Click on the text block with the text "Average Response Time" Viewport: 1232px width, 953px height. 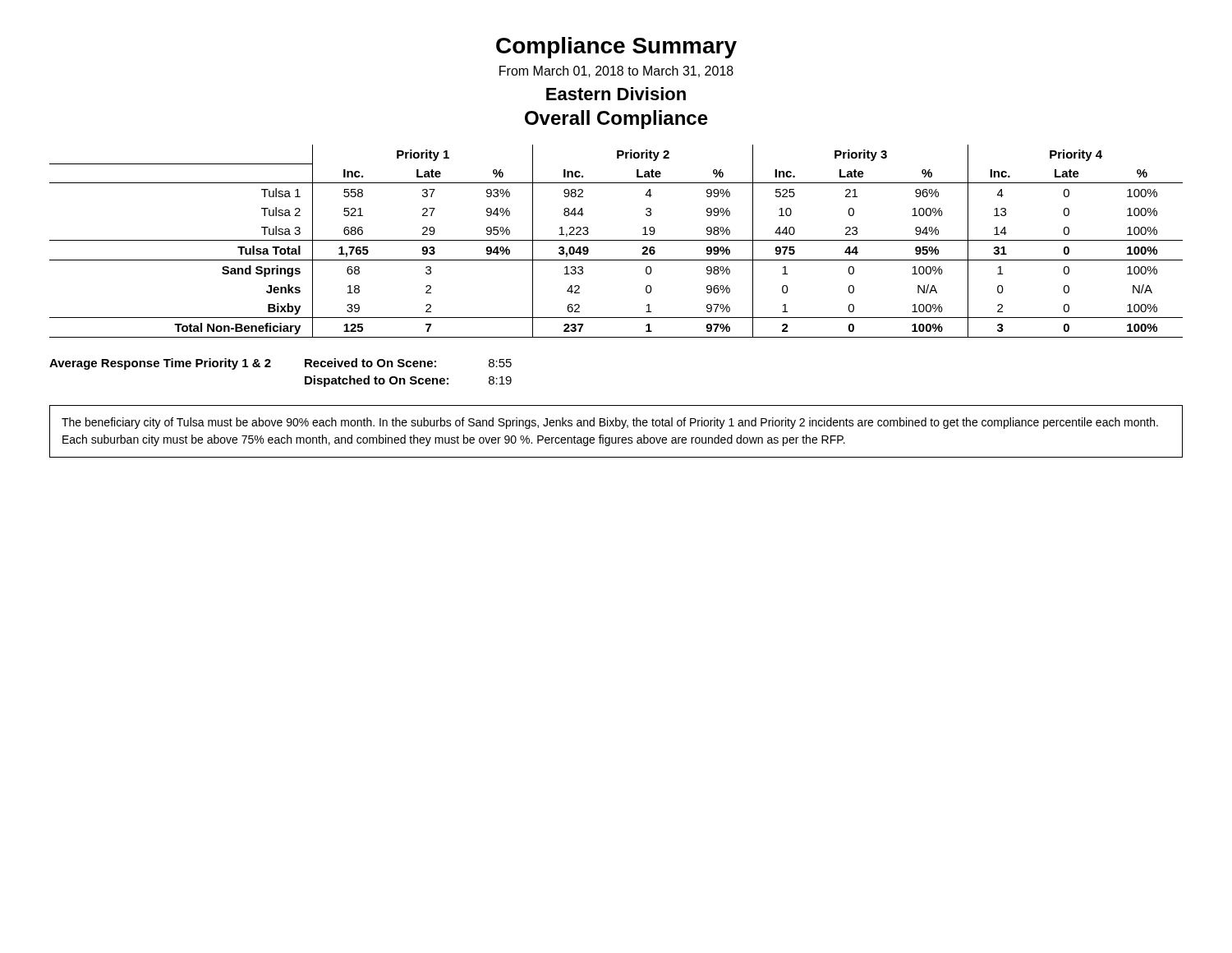click(x=281, y=371)
